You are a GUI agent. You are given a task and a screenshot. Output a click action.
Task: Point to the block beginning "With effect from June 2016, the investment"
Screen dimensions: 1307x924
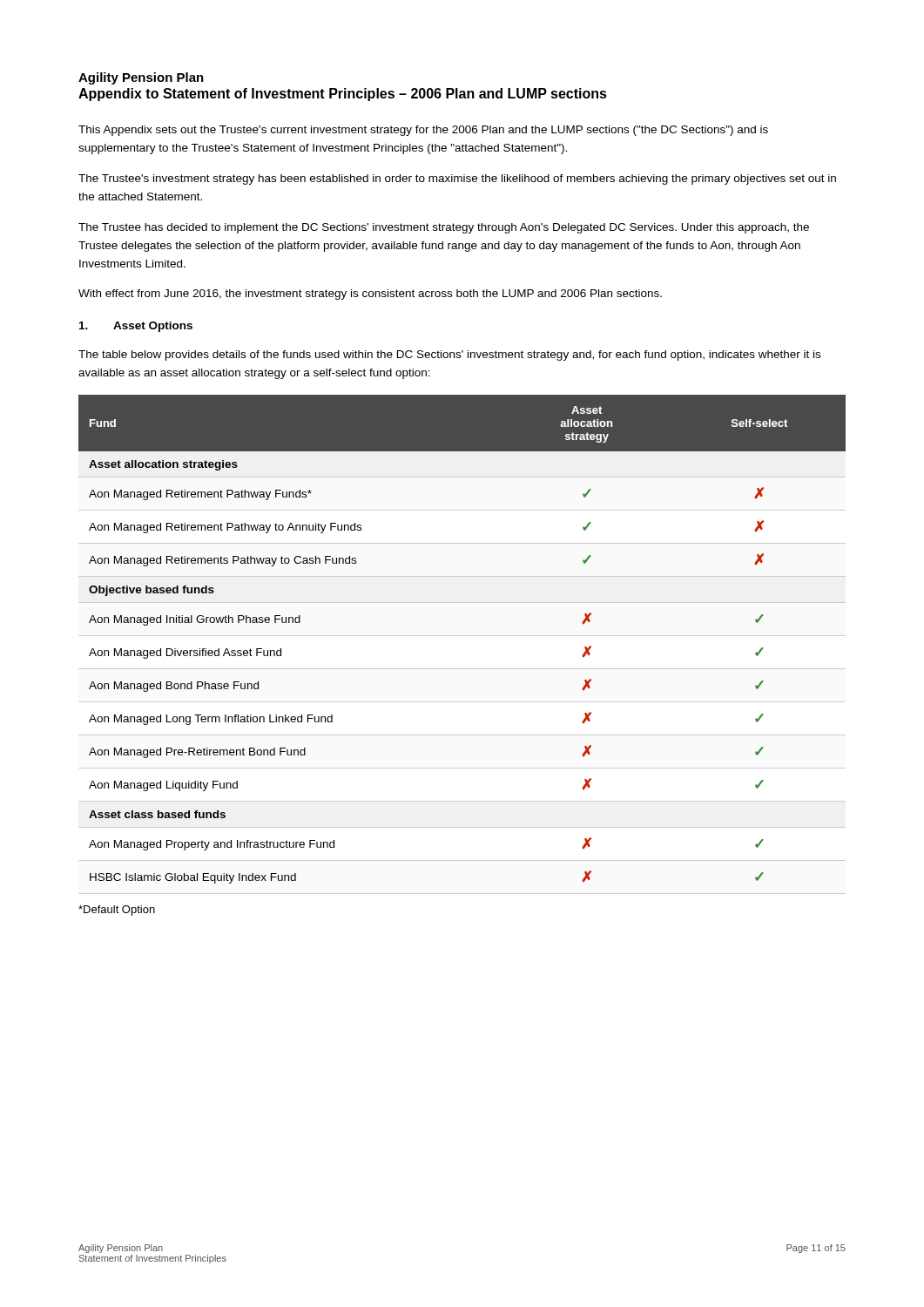click(x=371, y=294)
